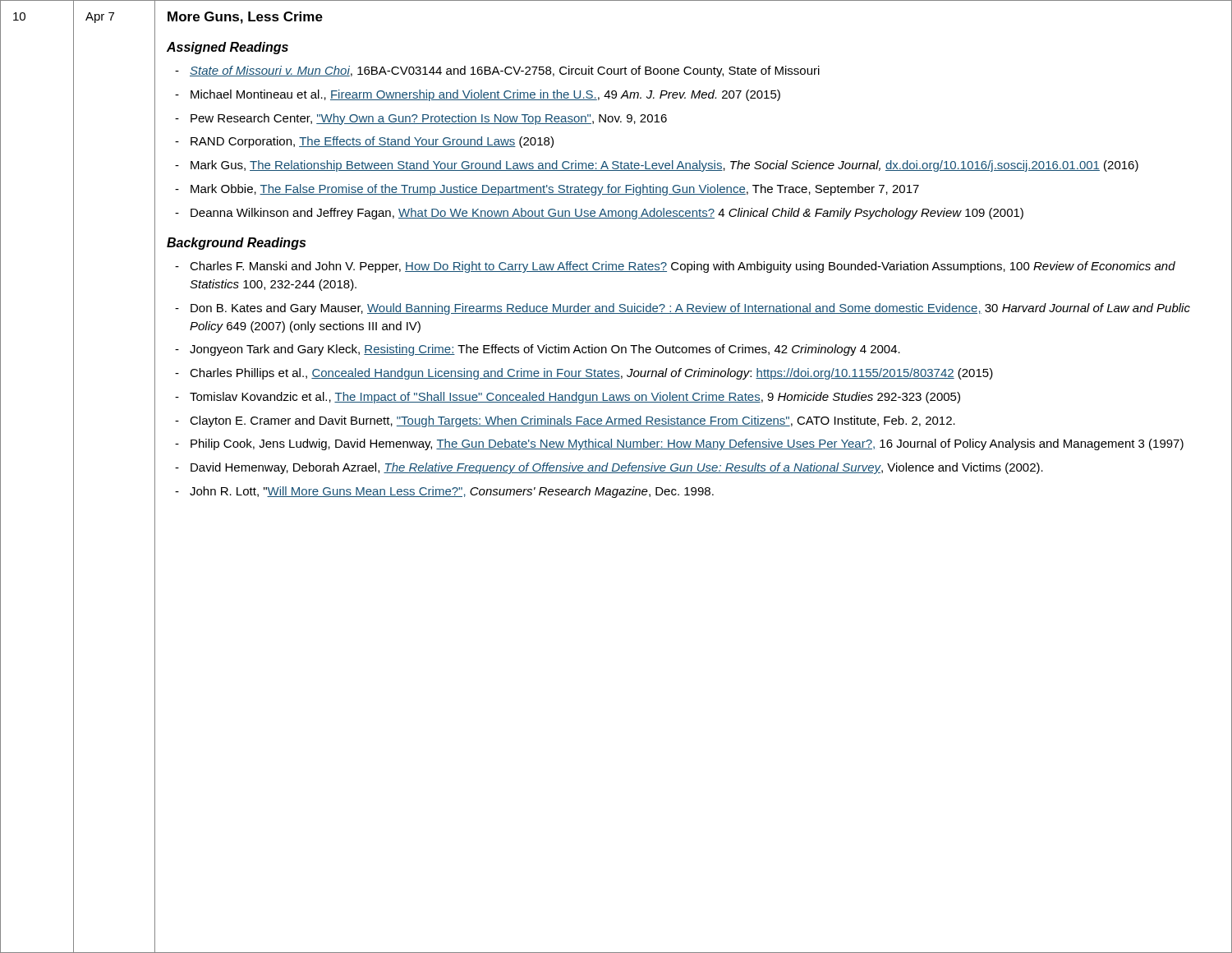This screenshot has height=953, width=1232.
Task: Select the passage starting "Apr 7"
Action: tap(100, 16)
